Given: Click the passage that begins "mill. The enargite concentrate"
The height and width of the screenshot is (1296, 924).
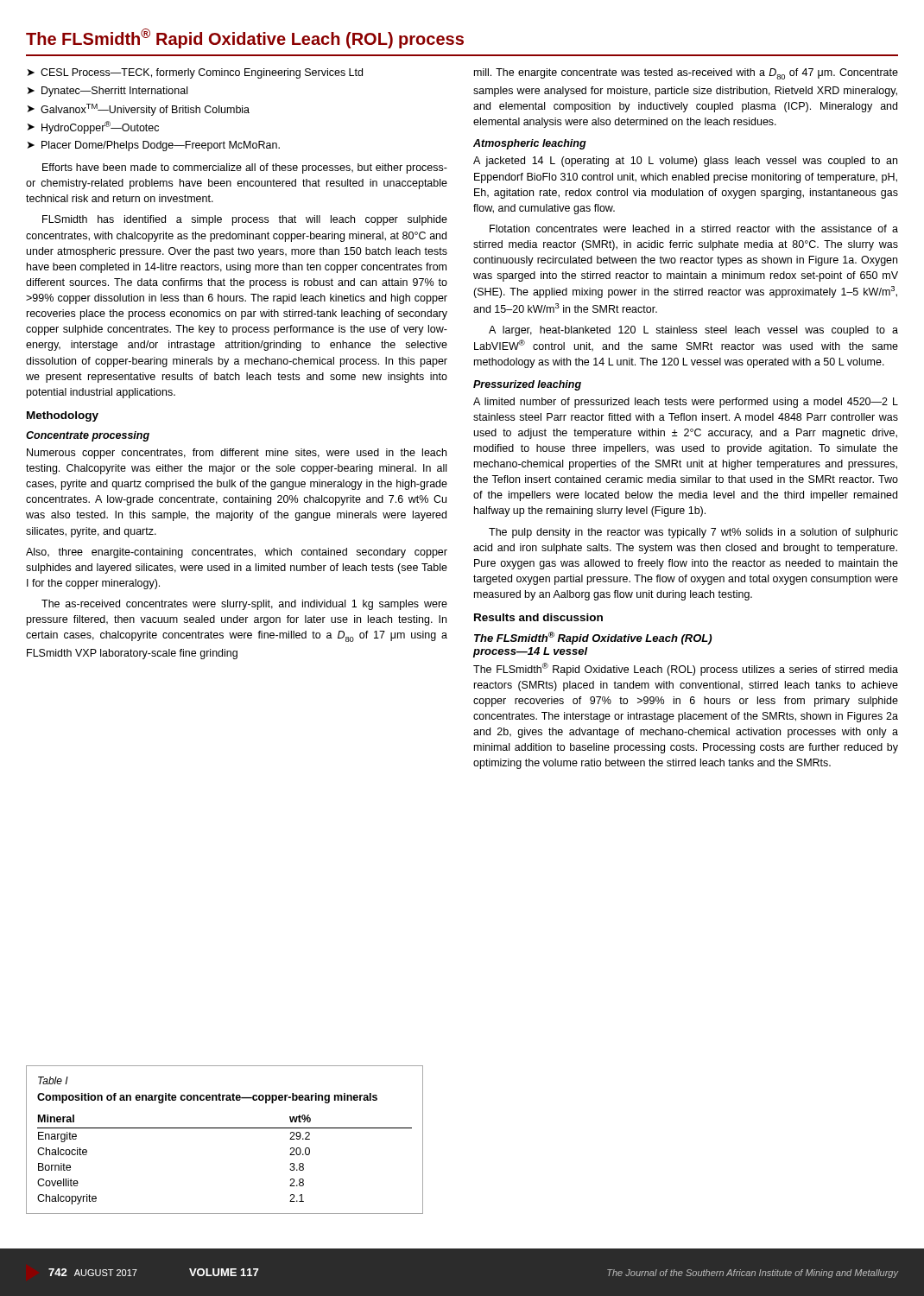Looking at the screenshot, I should pyautogui.click(x=686, y=97).
